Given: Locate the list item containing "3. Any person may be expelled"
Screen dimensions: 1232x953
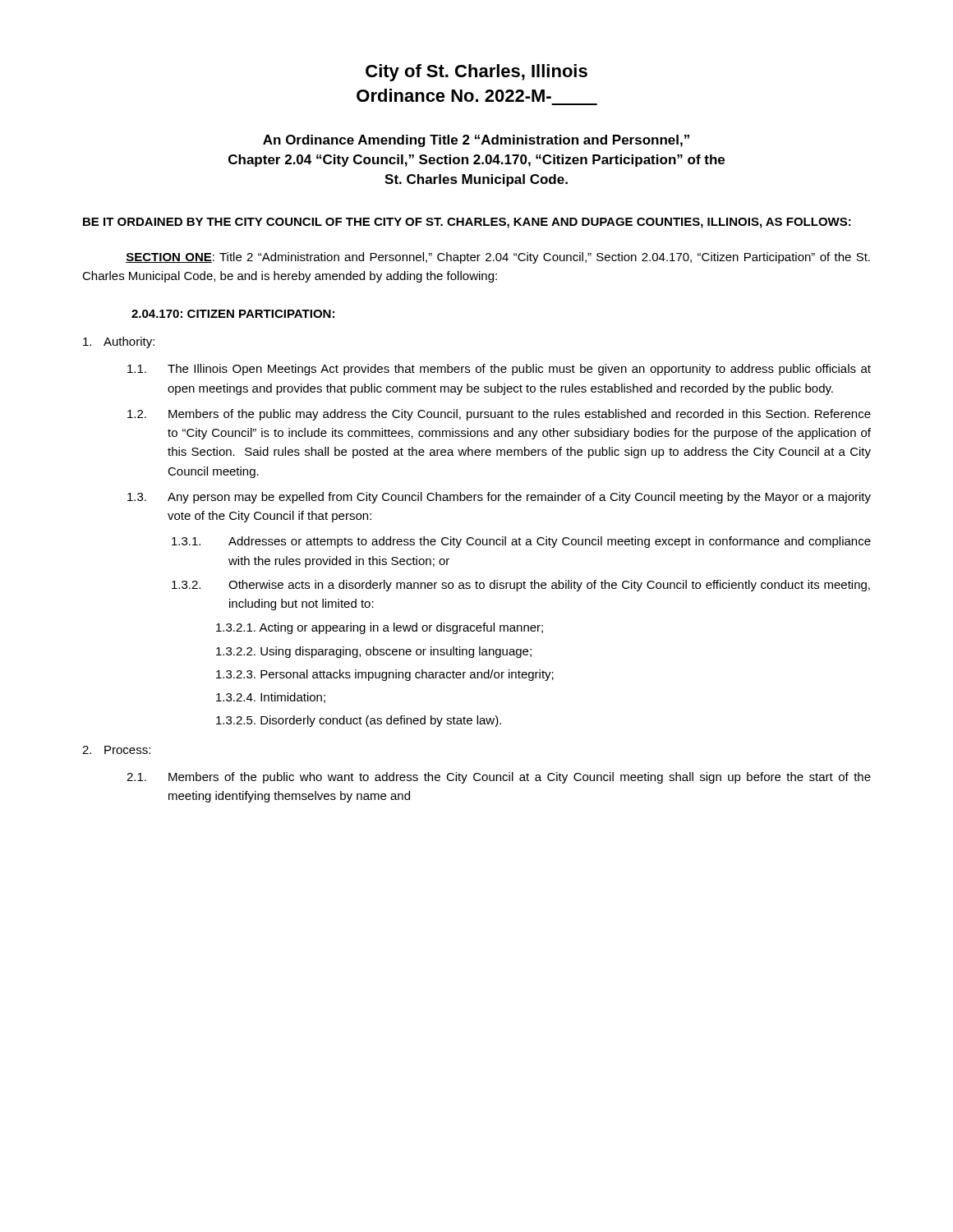Looking at the screenshot, I should point(499,506).
